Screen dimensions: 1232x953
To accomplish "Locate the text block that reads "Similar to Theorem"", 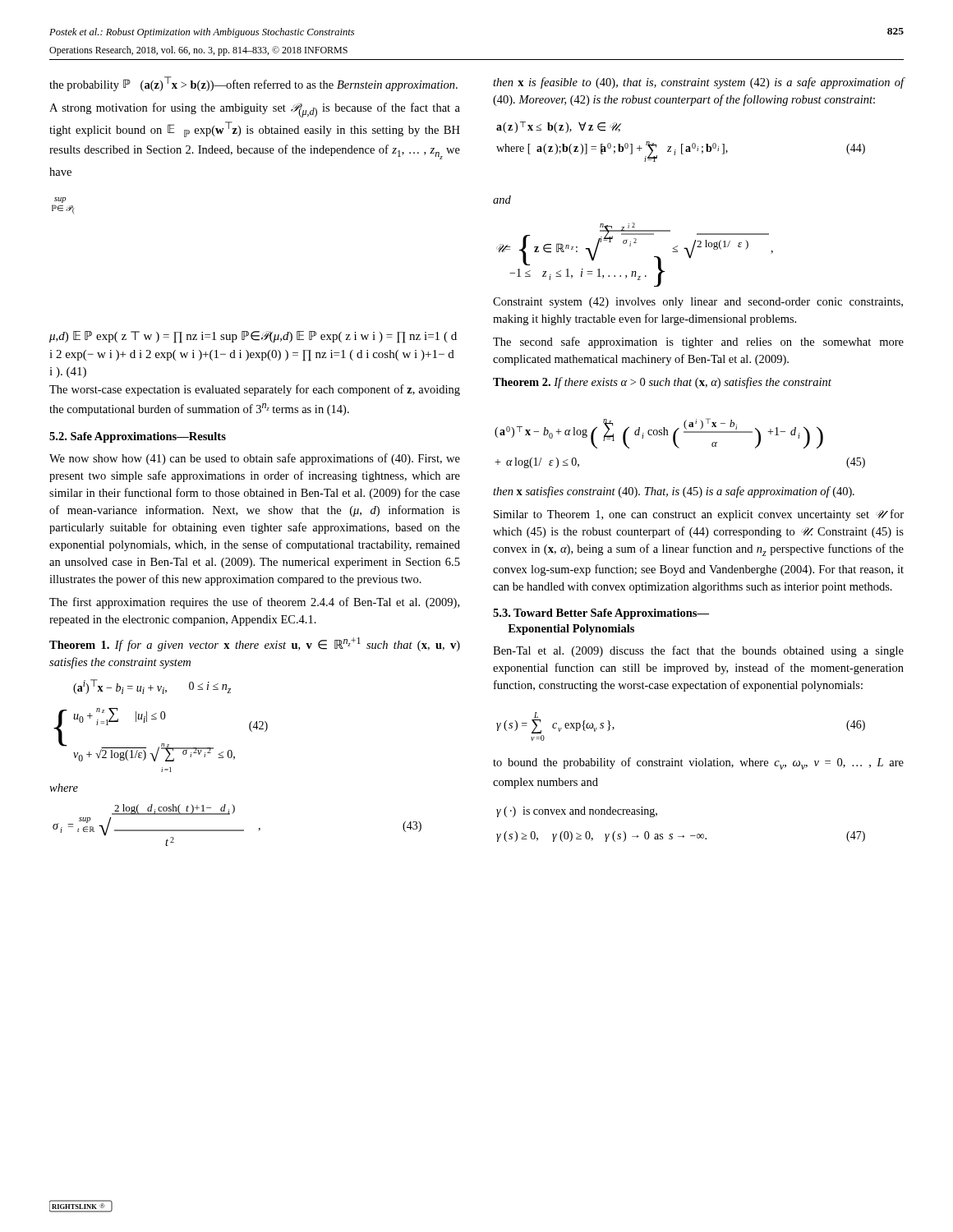I will pyautogui.click(x=698, y=551).
